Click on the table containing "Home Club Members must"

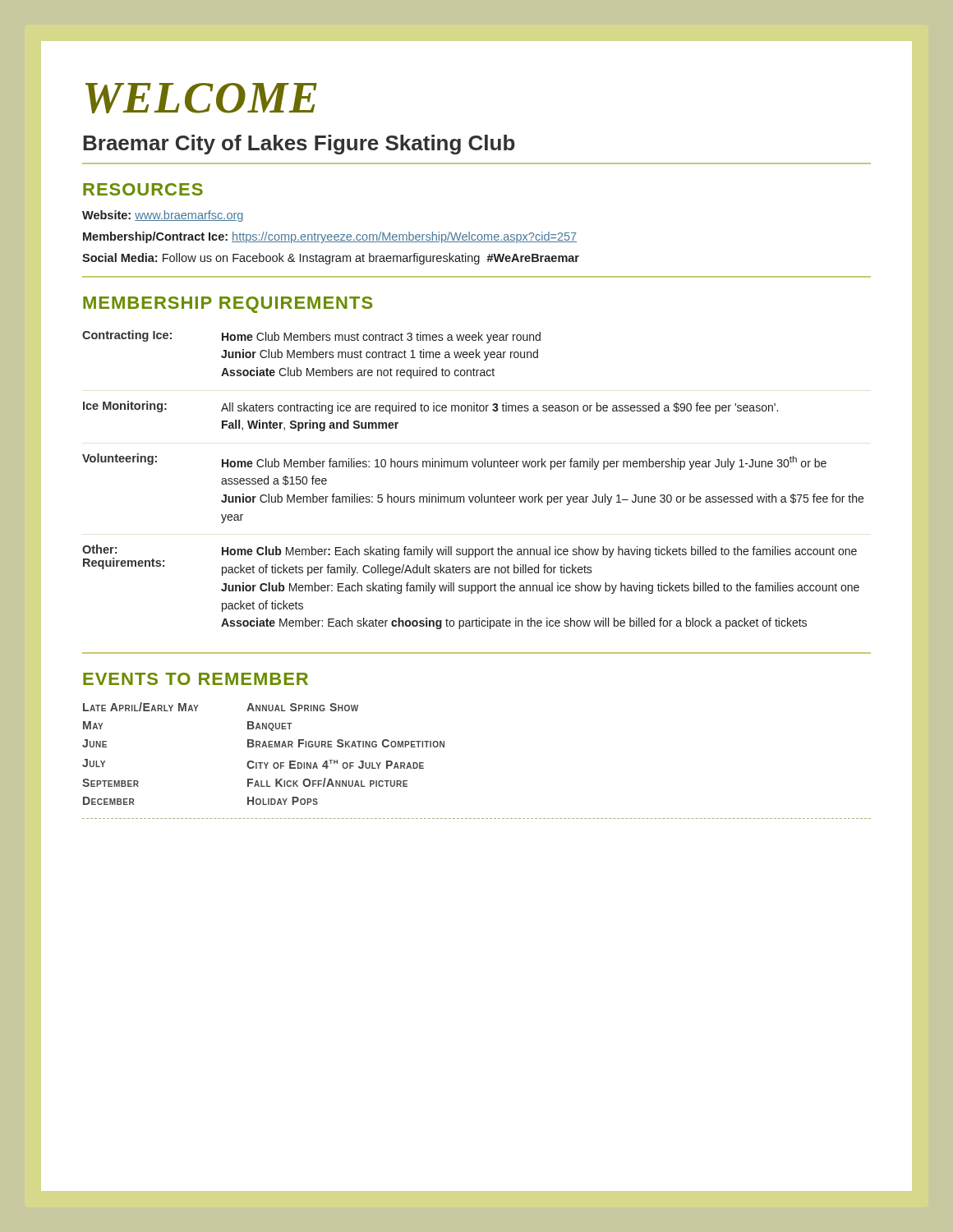click(x=476, y=480)
